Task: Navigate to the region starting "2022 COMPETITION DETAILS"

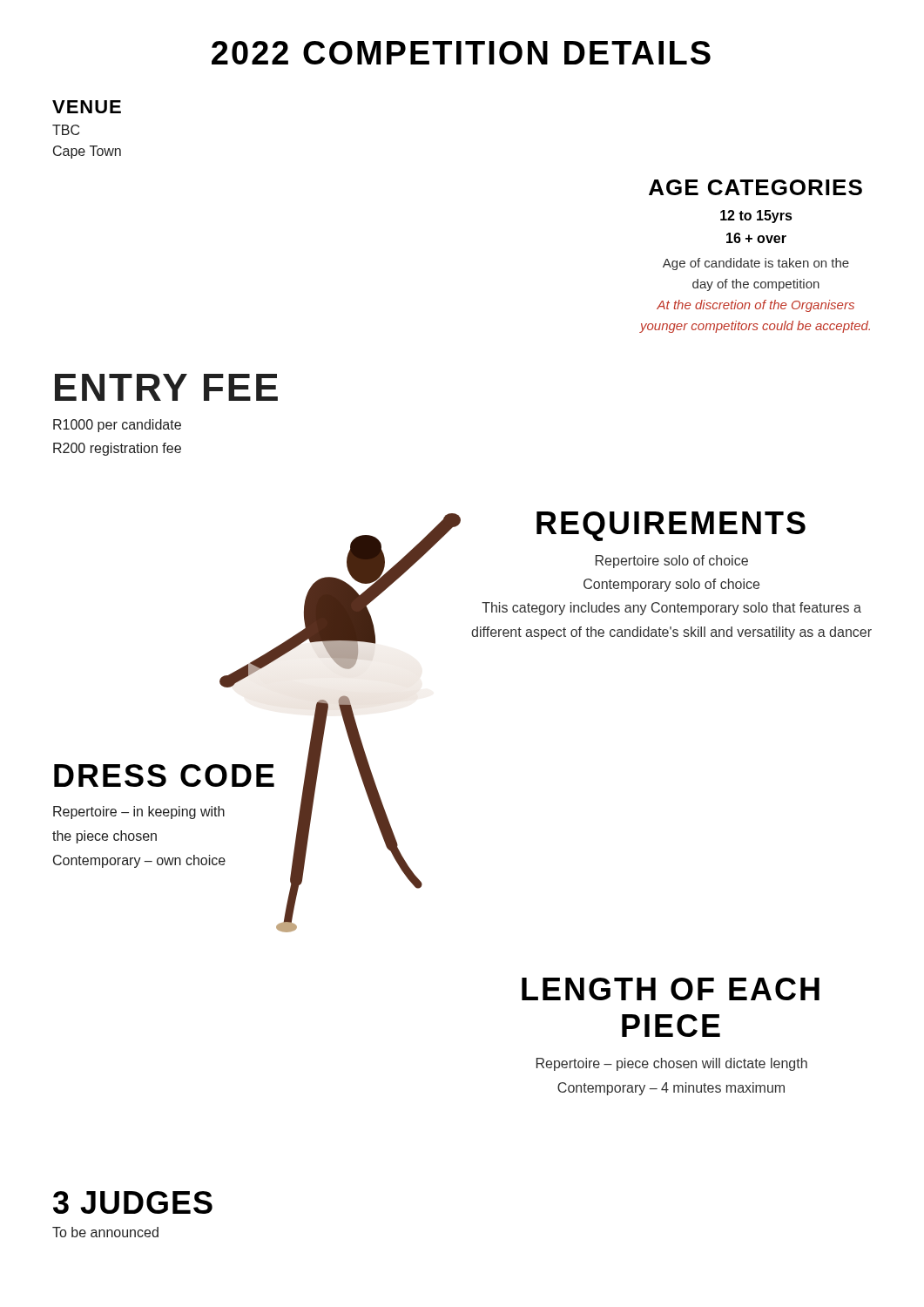Action: tap(462, 53)
